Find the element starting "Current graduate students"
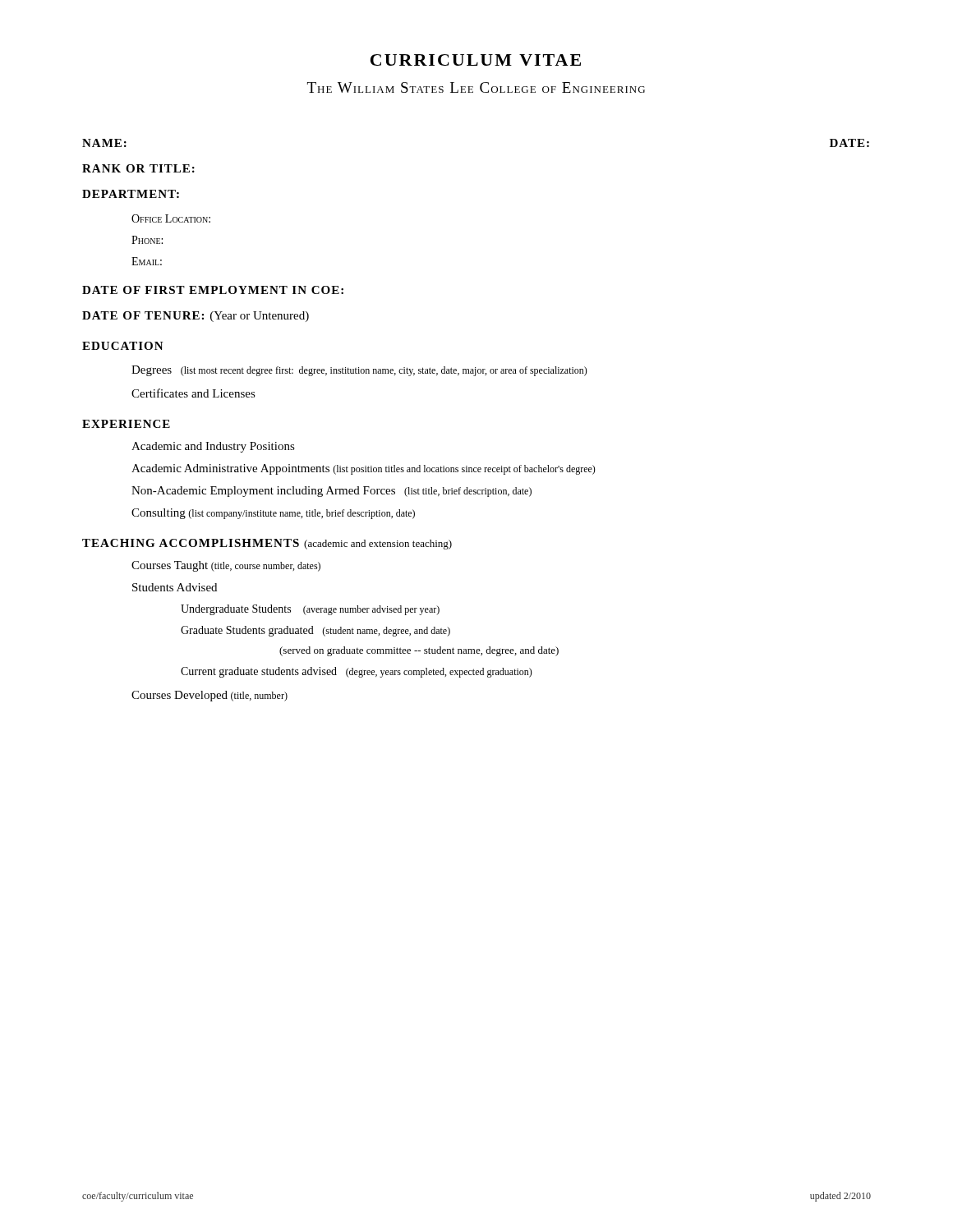Viewport: 953px width, 1232px height. pos(357,671)
